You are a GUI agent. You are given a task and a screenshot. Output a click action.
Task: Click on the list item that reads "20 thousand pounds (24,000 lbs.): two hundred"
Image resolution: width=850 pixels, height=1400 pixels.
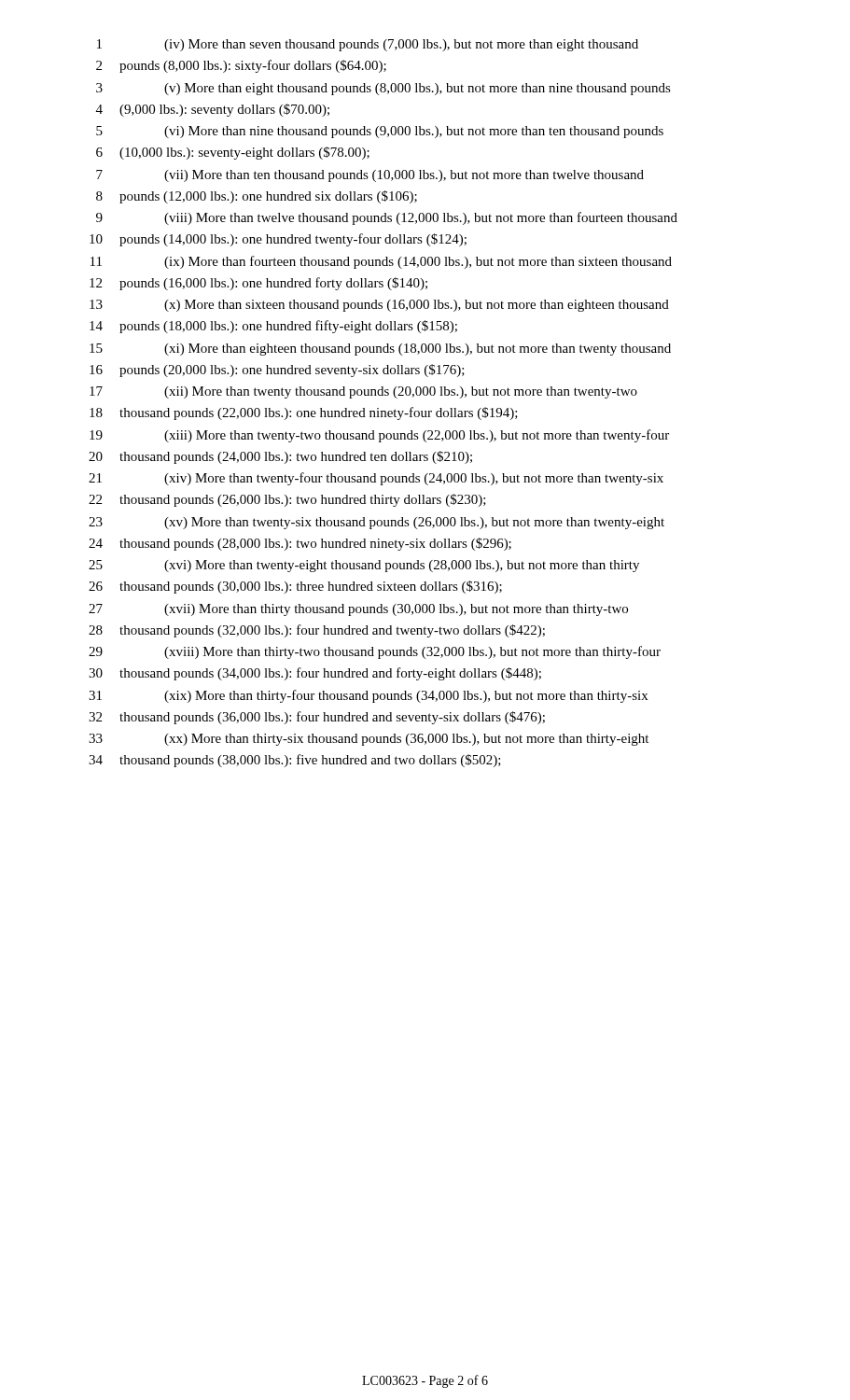coord(425,457)
